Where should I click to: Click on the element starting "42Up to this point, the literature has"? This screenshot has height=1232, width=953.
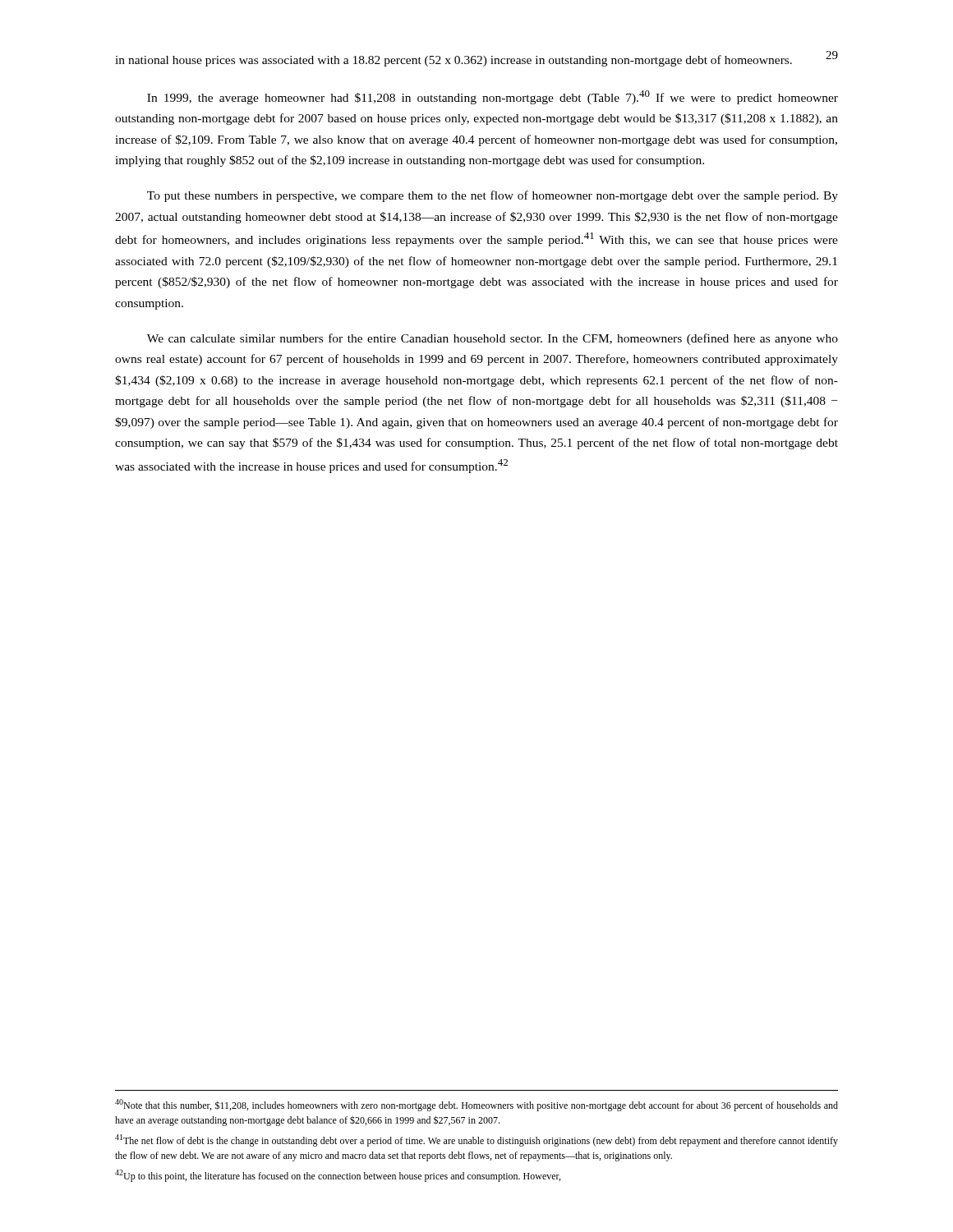click(338, 1175)
